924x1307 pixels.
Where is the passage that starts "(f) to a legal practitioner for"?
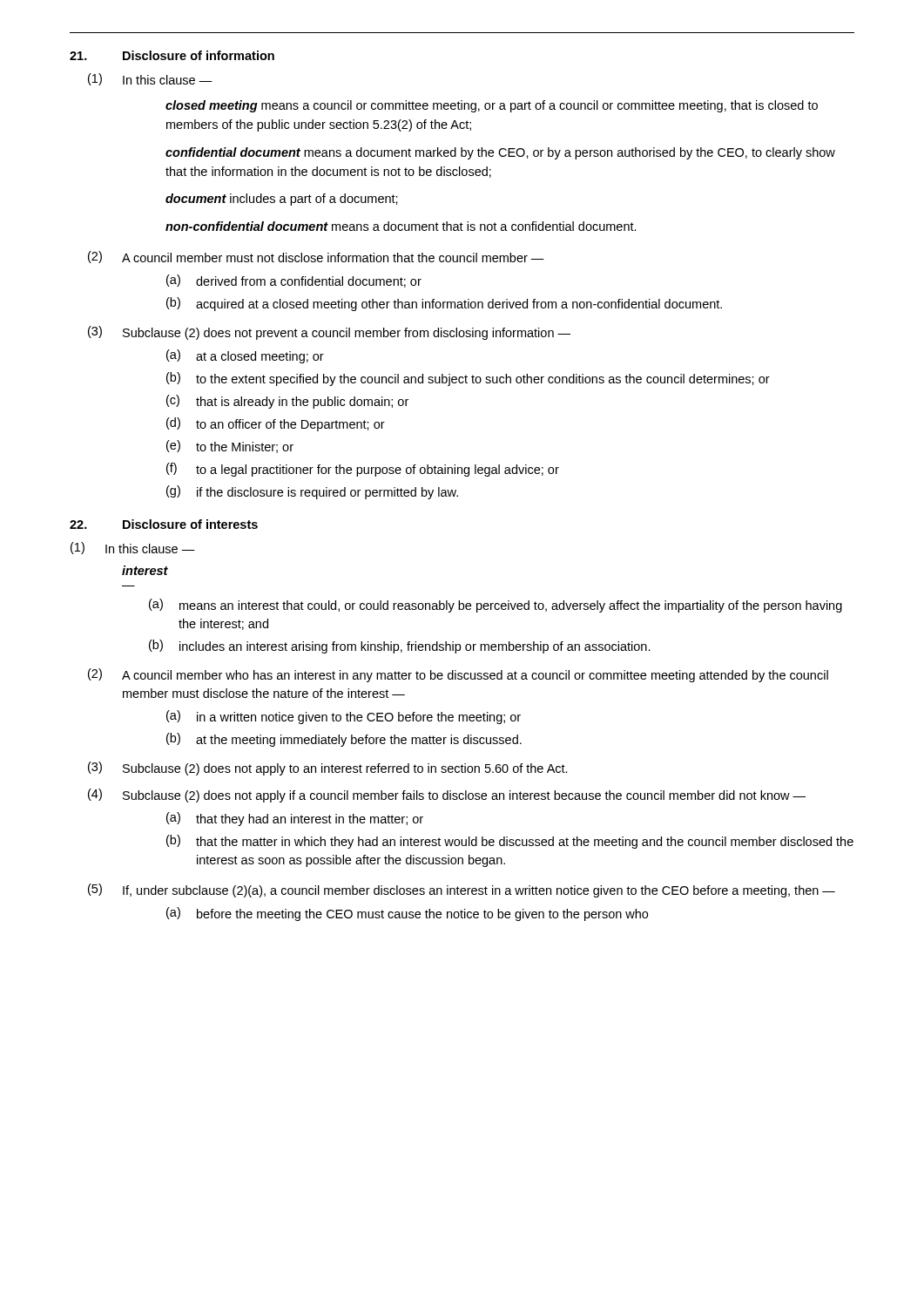[362, 470]
